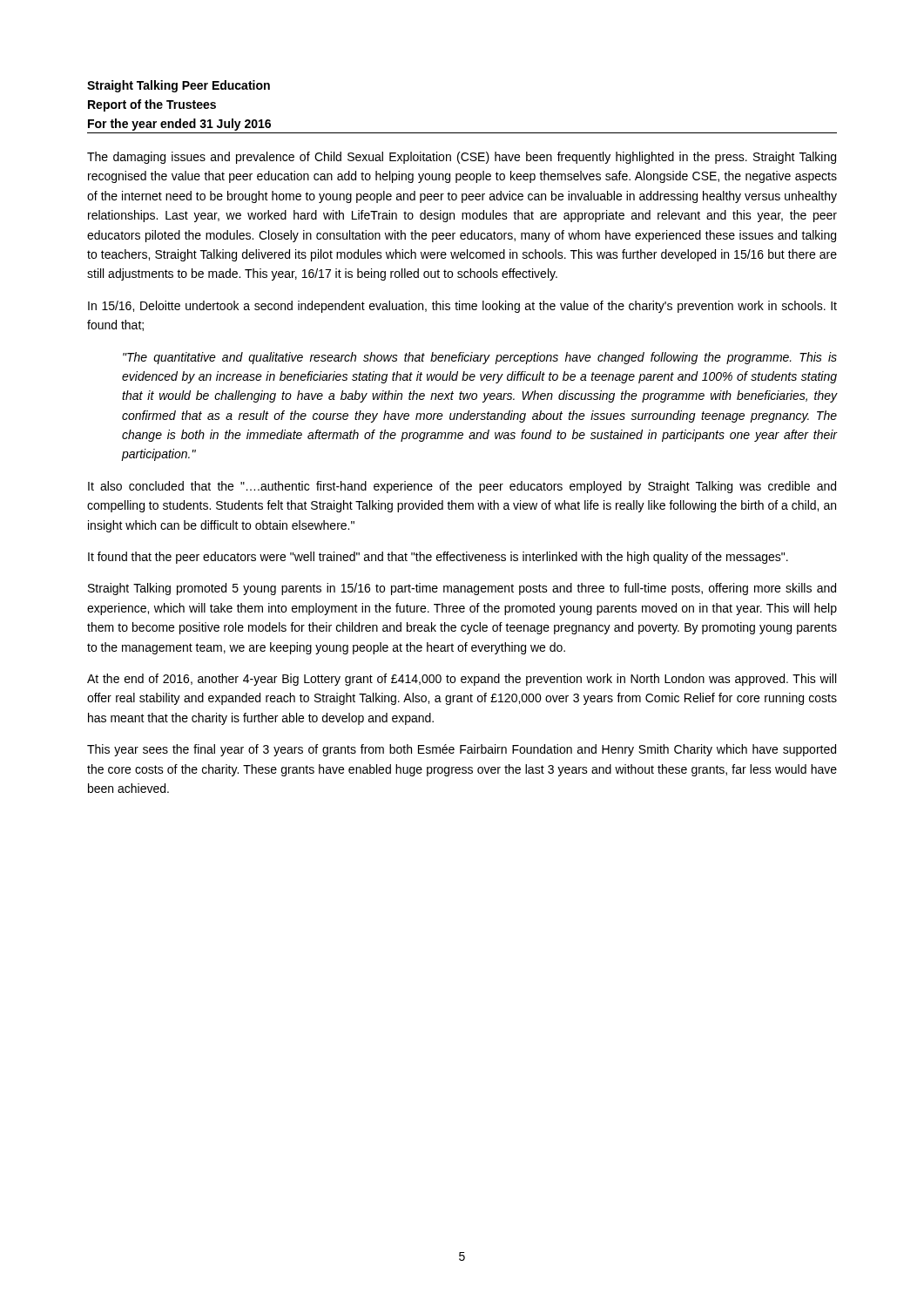
Task: Select the region starting "In 15/16, Deloitte"
Action: pyautogui.click(x=462, y=315)
